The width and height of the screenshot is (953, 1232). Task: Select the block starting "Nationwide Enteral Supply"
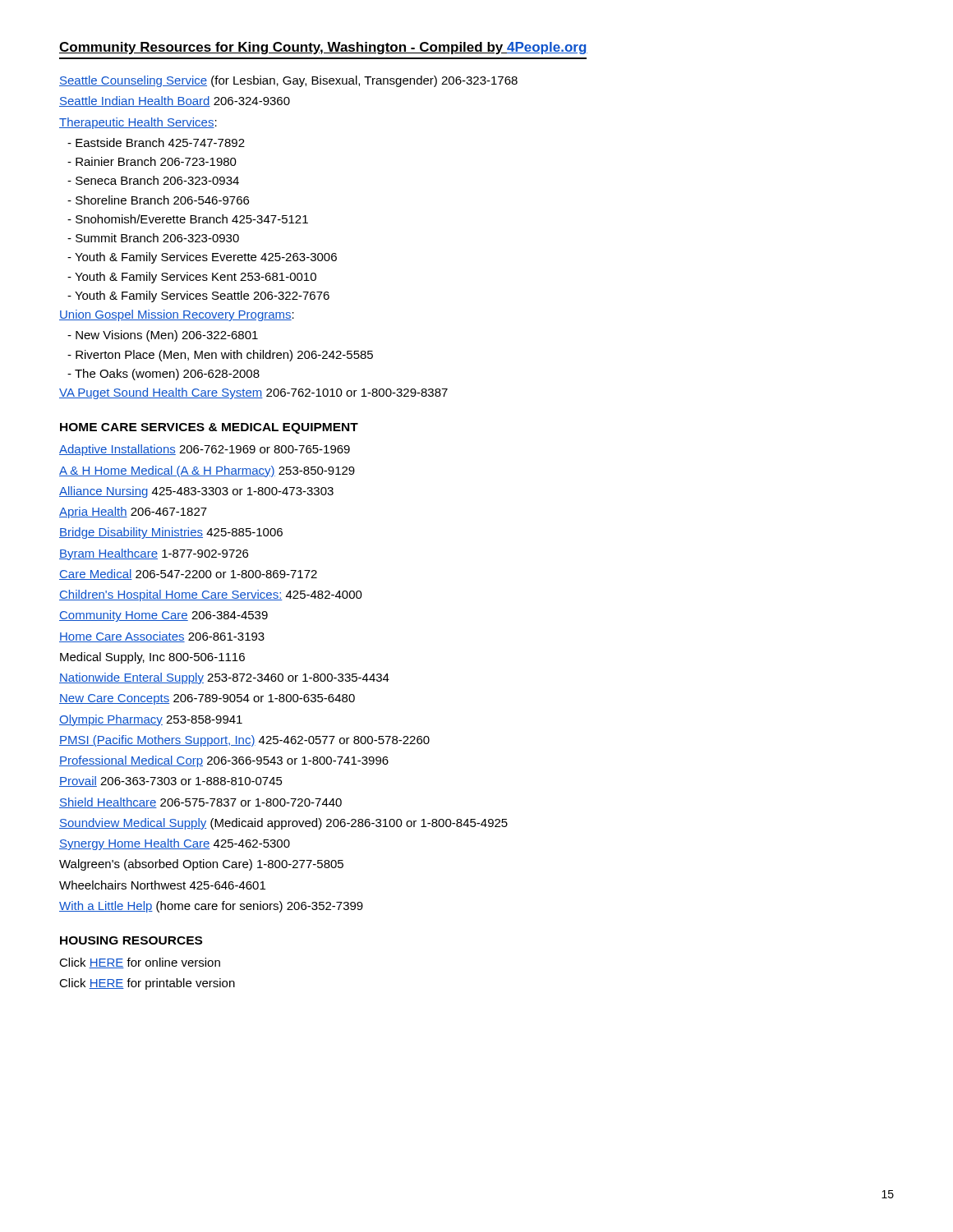(224, 677)
